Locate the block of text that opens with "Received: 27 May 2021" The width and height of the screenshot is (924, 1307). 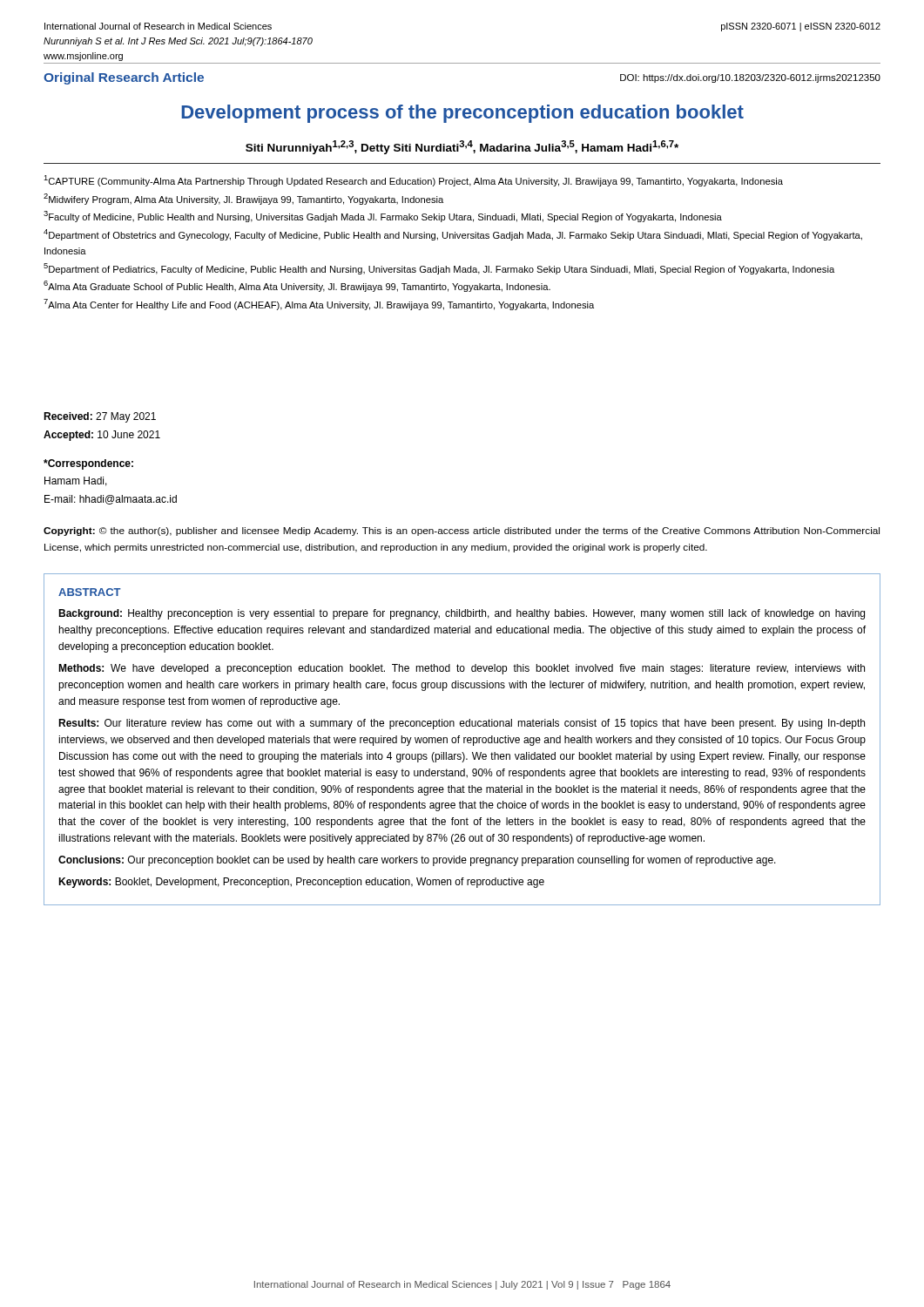tap(102, 426)
